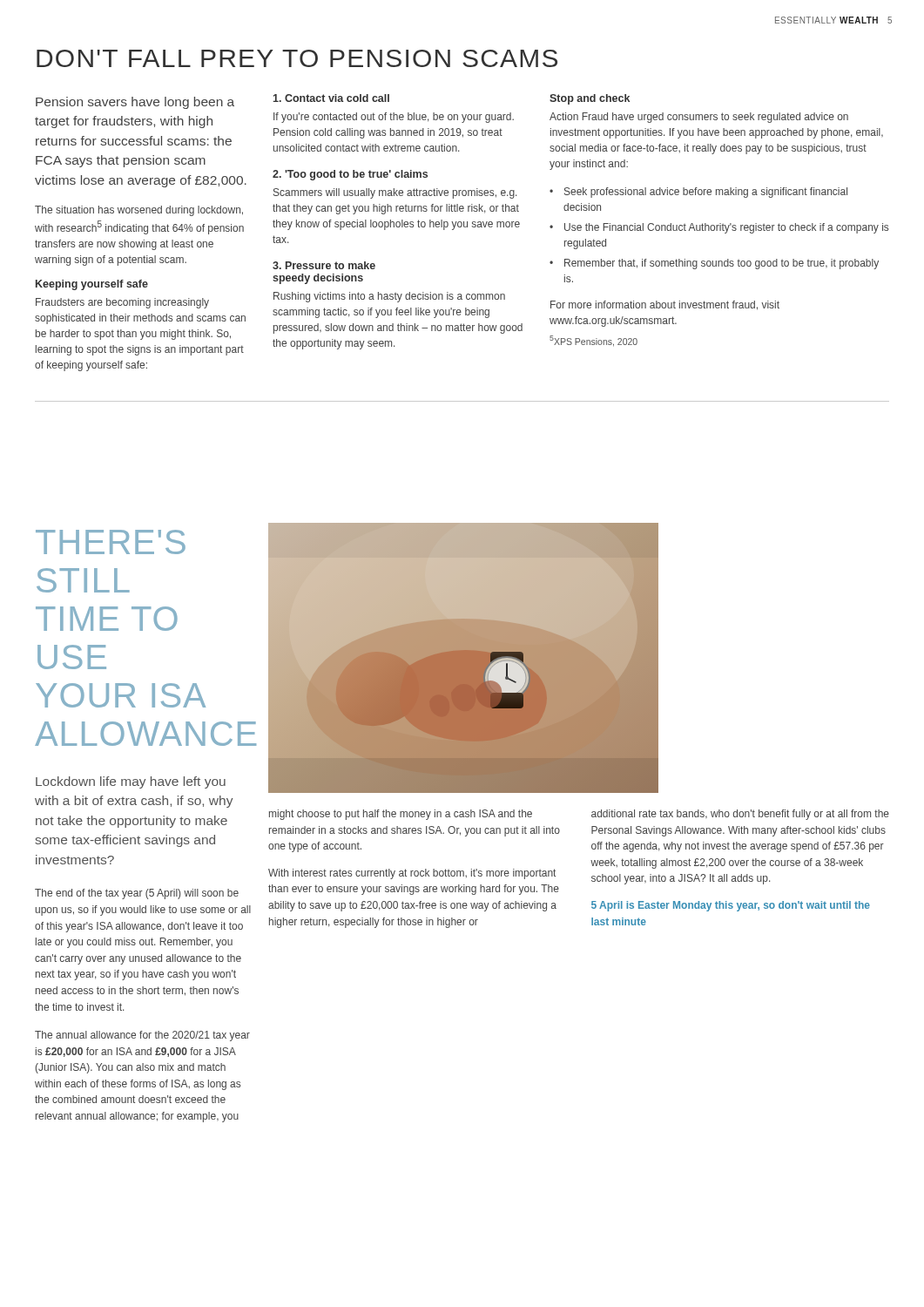Point to the block beginning "Rushing victims into"
The height and width of the screenshot is (1307, 924).
point(398,320)
